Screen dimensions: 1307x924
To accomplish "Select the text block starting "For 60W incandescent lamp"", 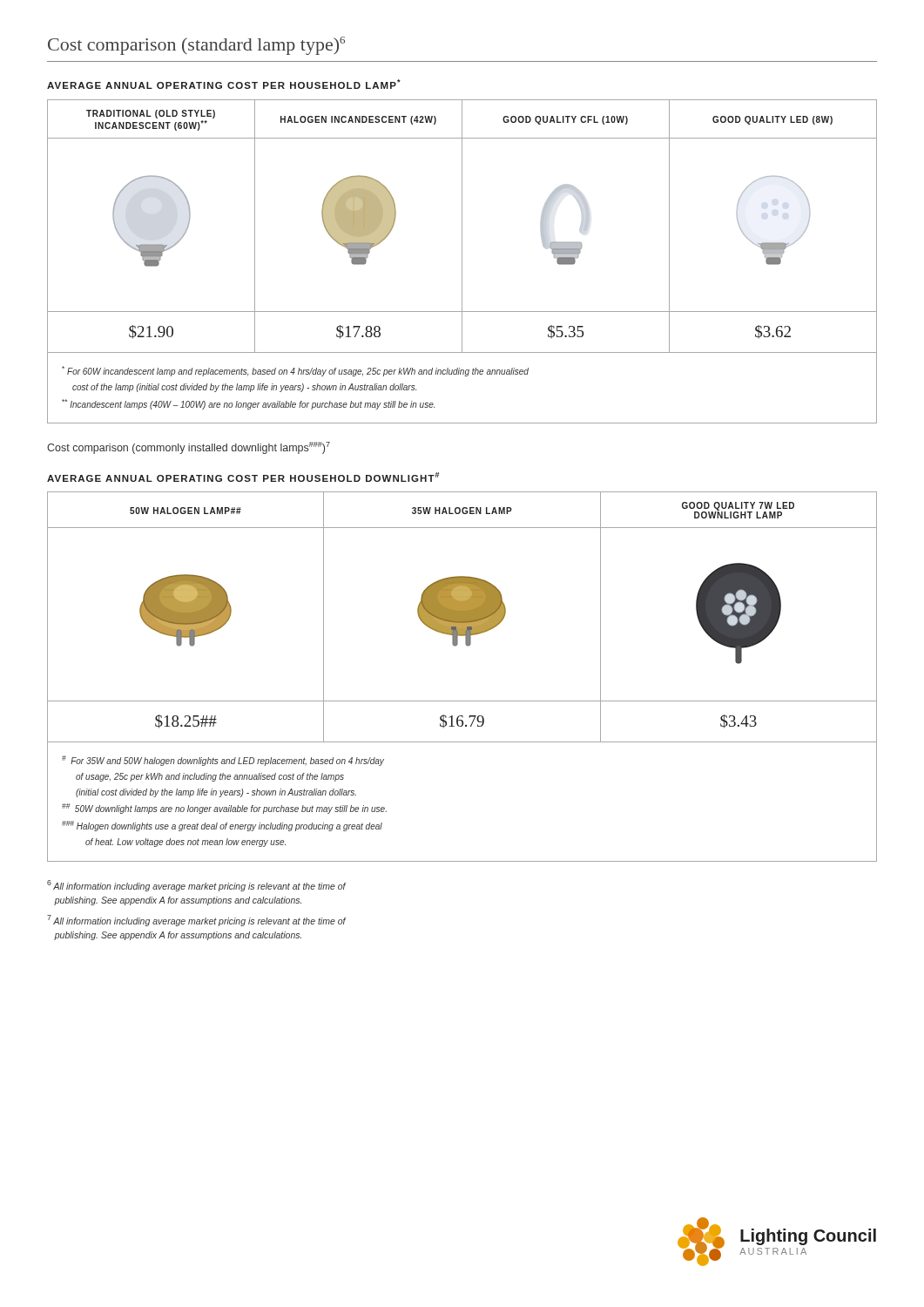I will click(x=462, y=388).
